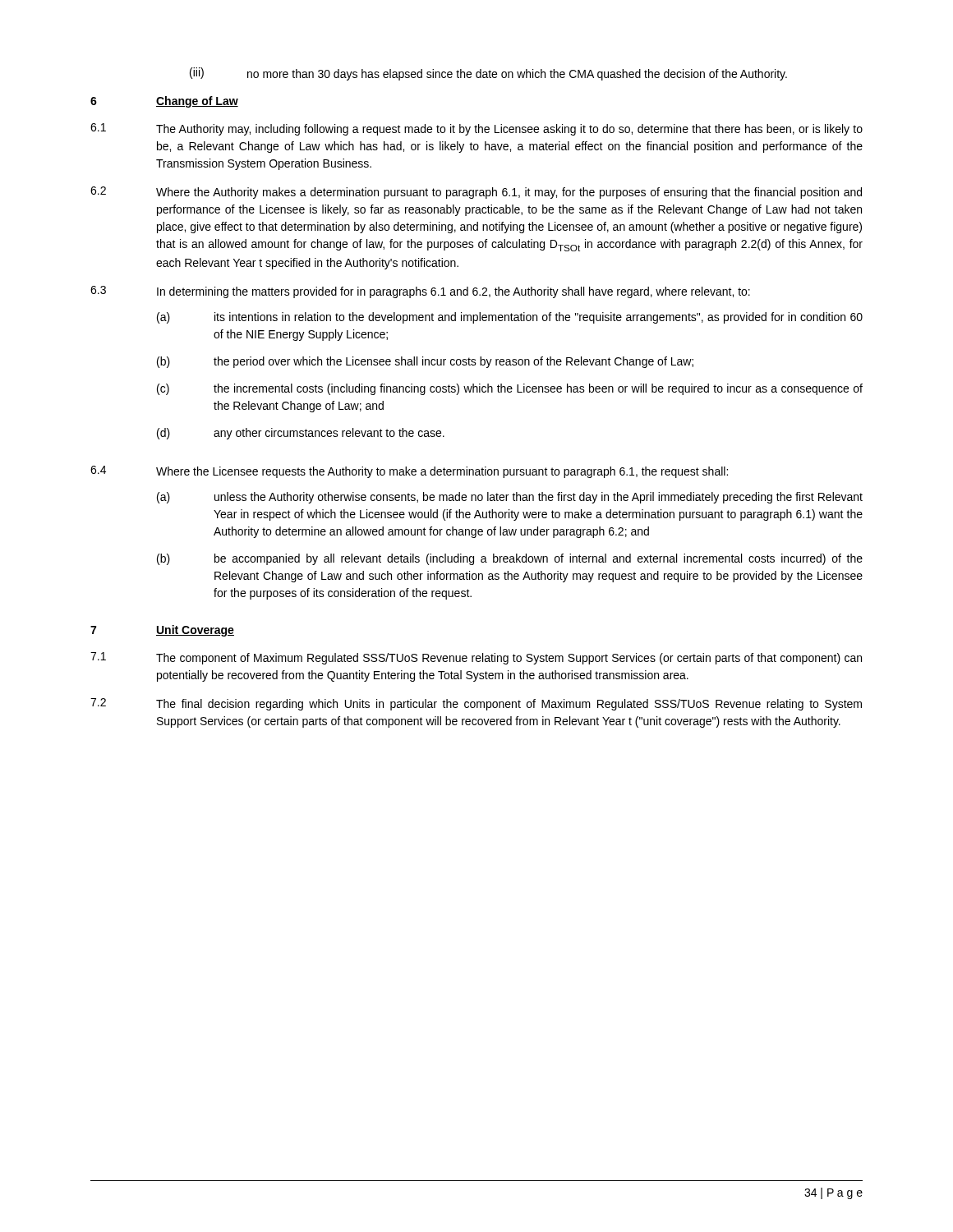Locate the text "(d) any other circumstances relevant to the case."
This screenshot has width=953, height=1232.
[x=301, y=434]
